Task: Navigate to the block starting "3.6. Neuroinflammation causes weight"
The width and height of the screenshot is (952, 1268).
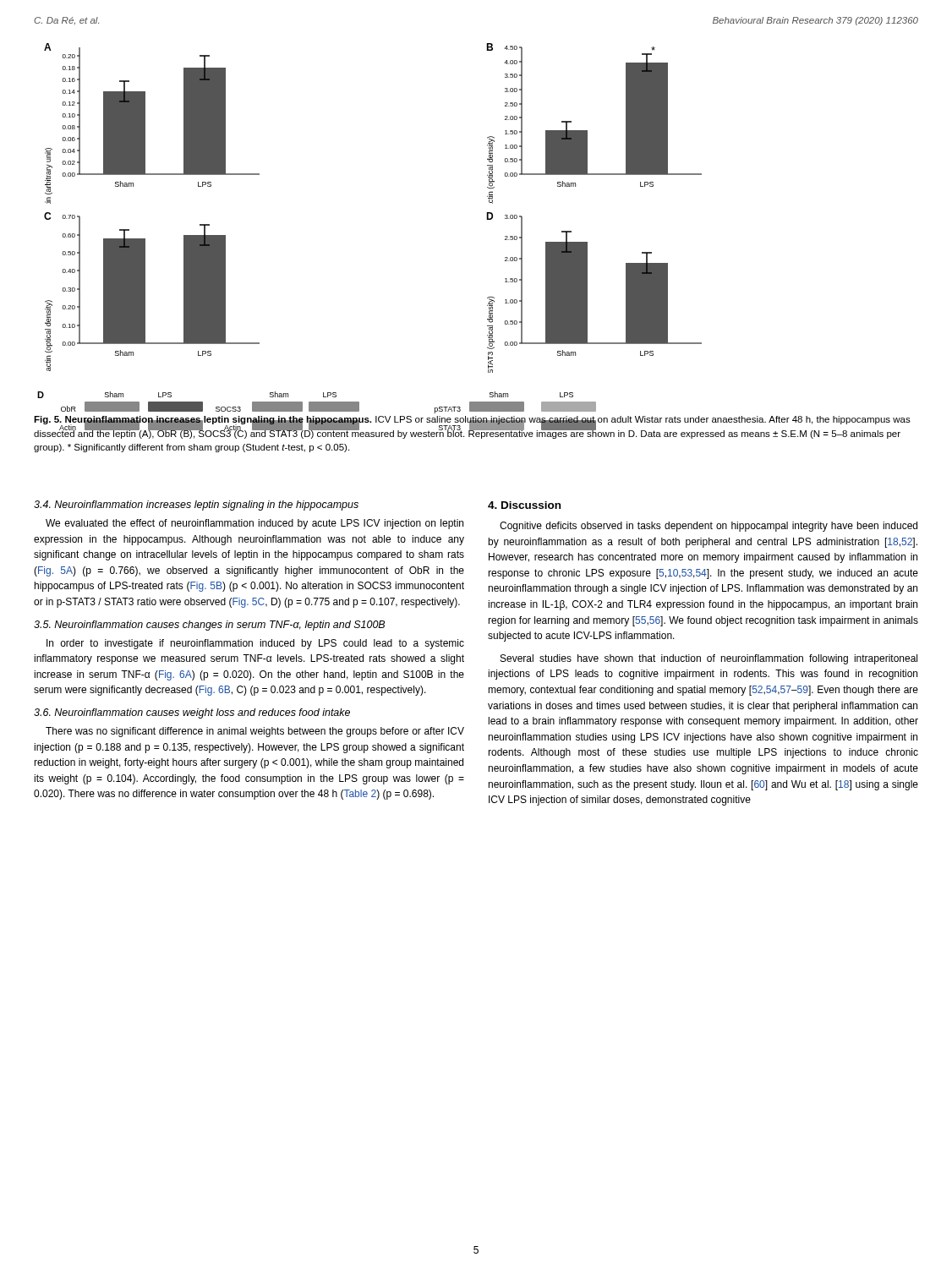Action: [192, 713]
